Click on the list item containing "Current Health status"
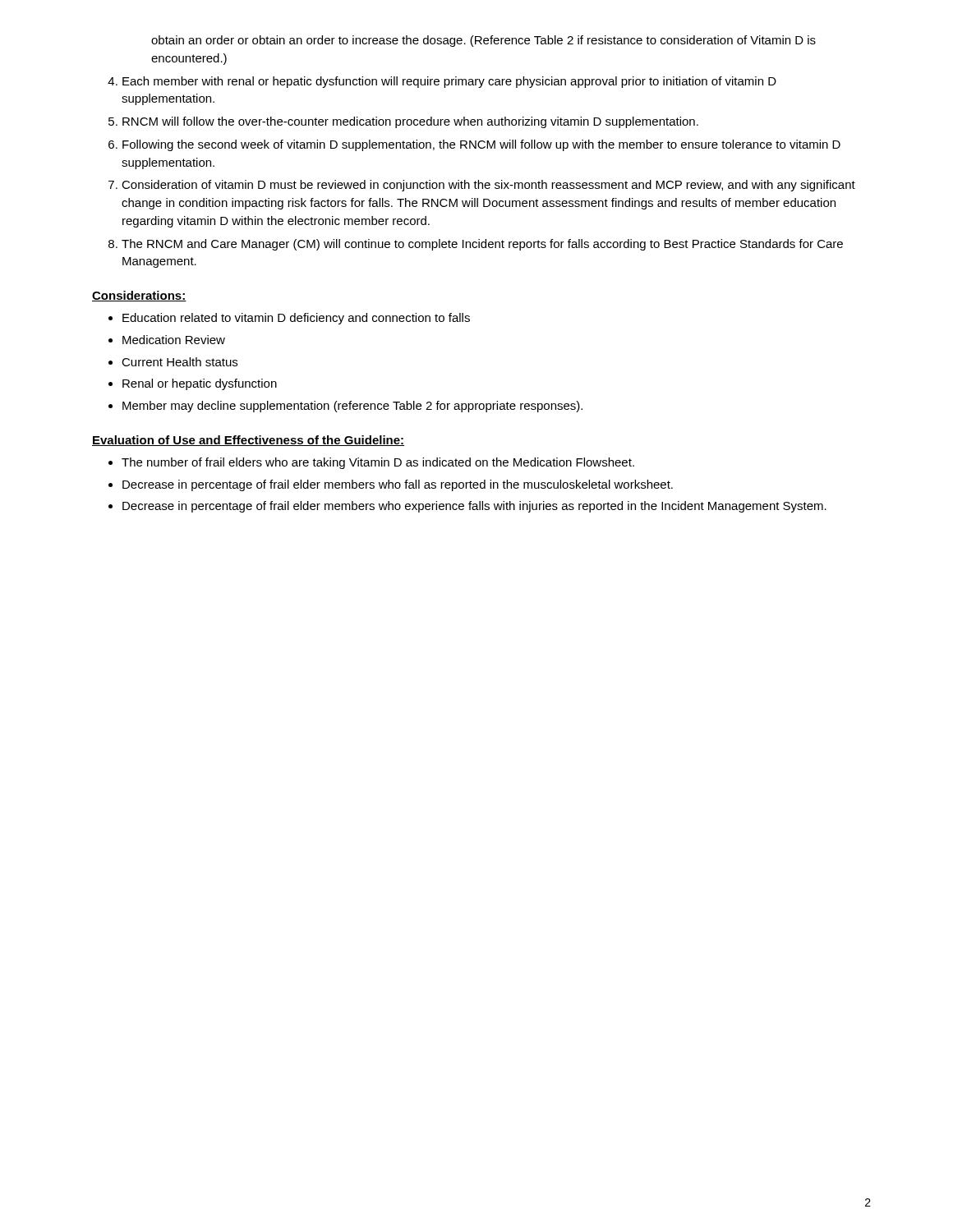The image size is (953, 1232). click(x=180, y=361)
